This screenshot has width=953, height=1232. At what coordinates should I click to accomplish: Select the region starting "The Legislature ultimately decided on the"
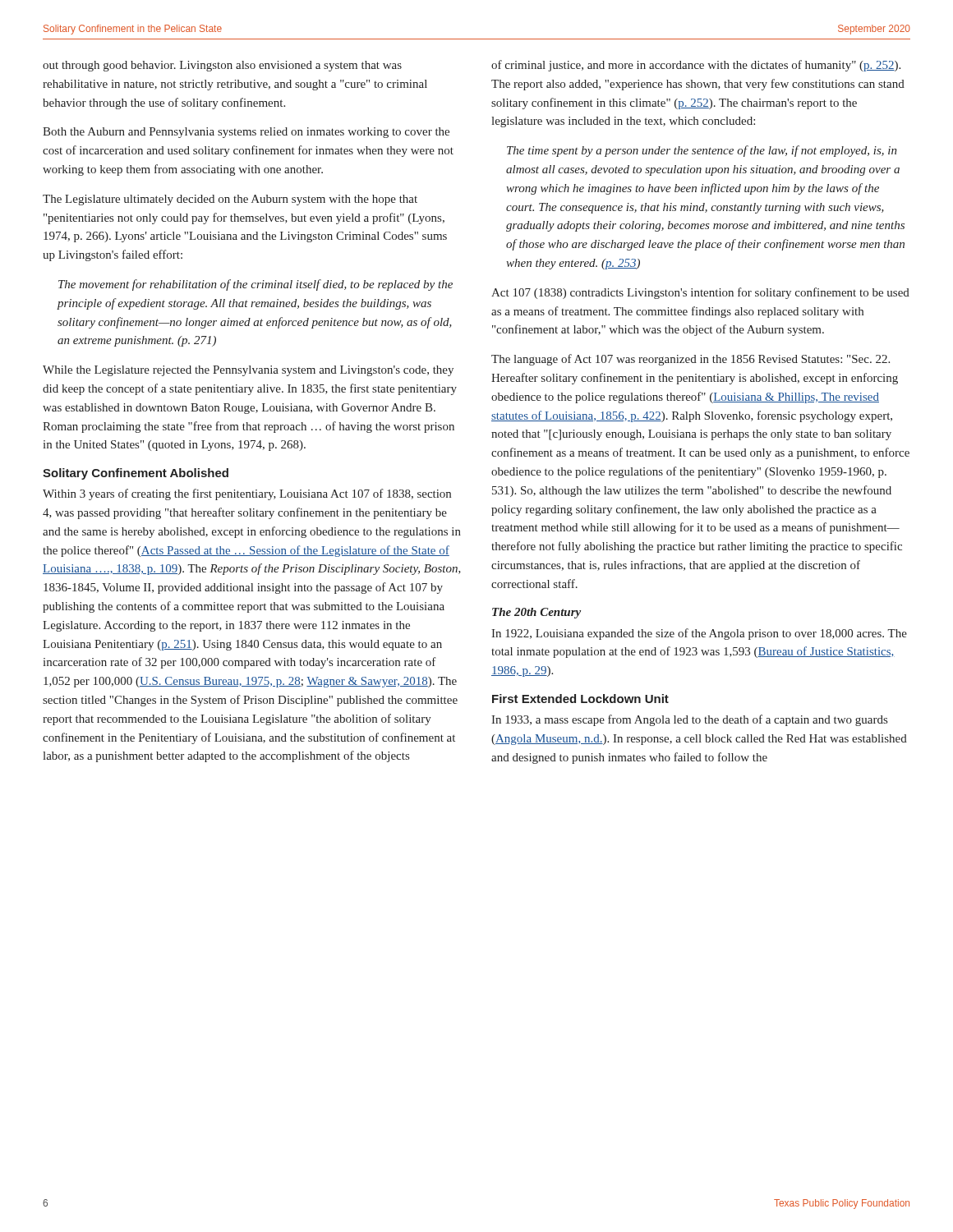click(x=252, y=227)
